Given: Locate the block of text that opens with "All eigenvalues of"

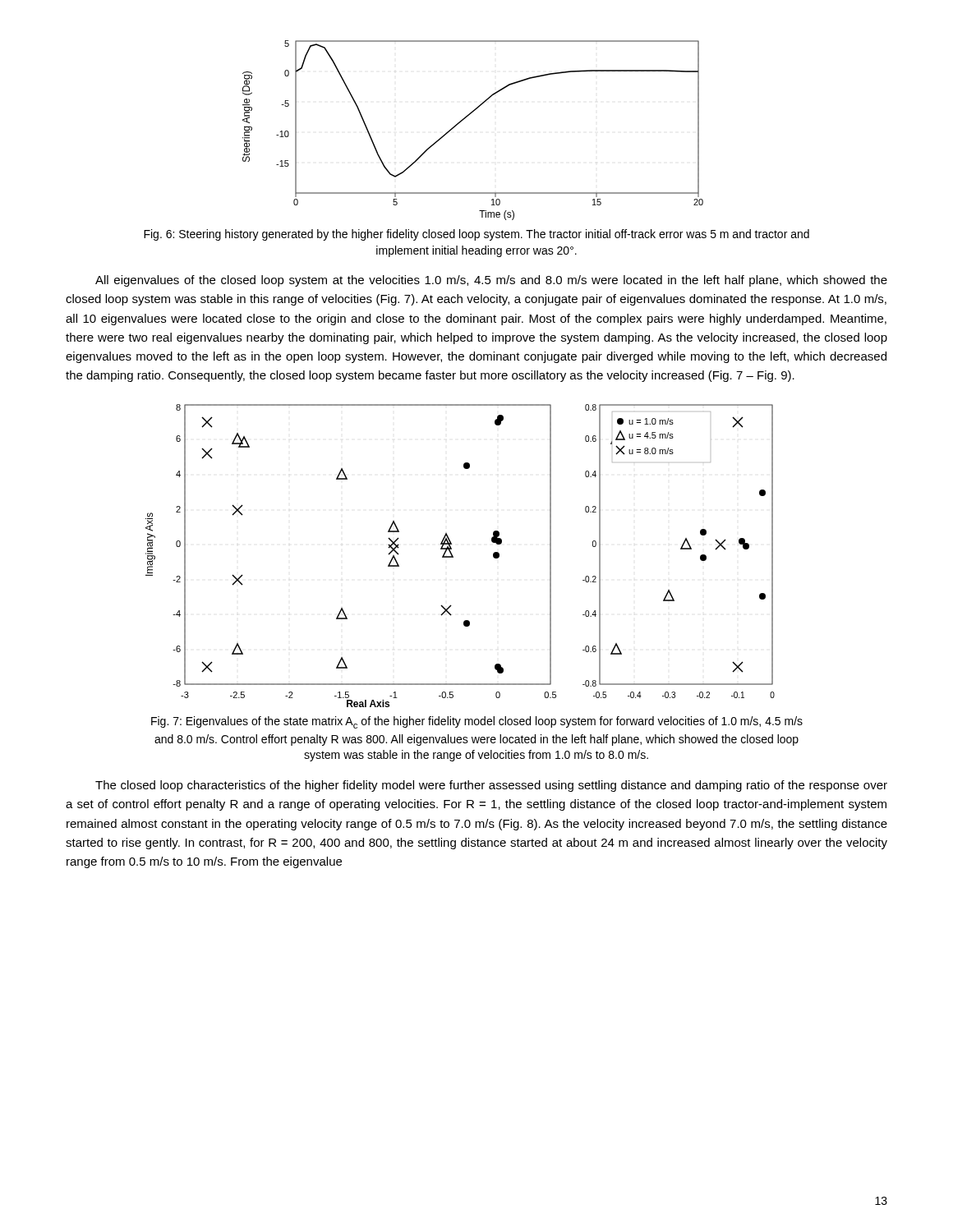Looking at the screenshot, I should pos(476,328).
